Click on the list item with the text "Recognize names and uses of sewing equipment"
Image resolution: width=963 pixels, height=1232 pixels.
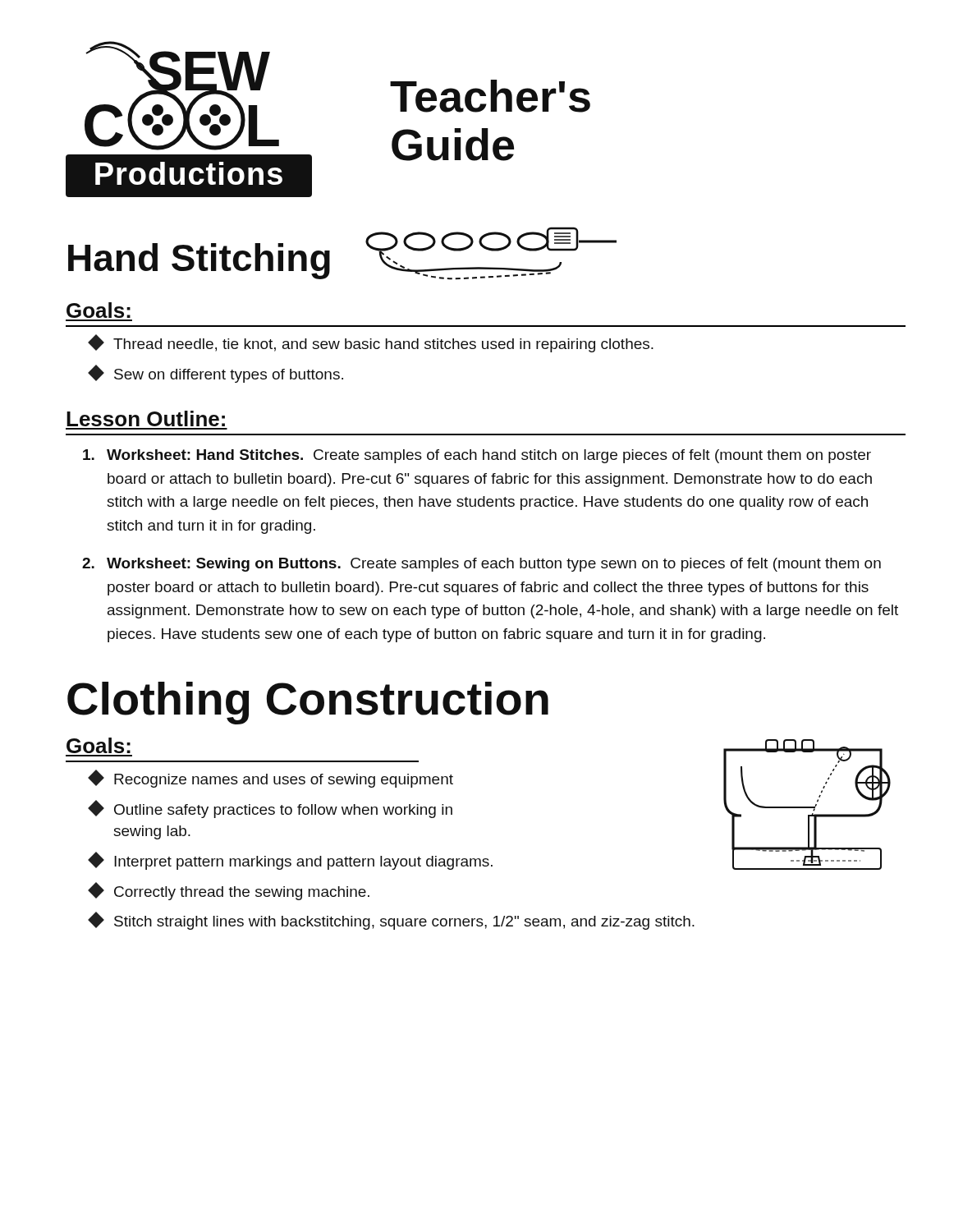point(272,780)
